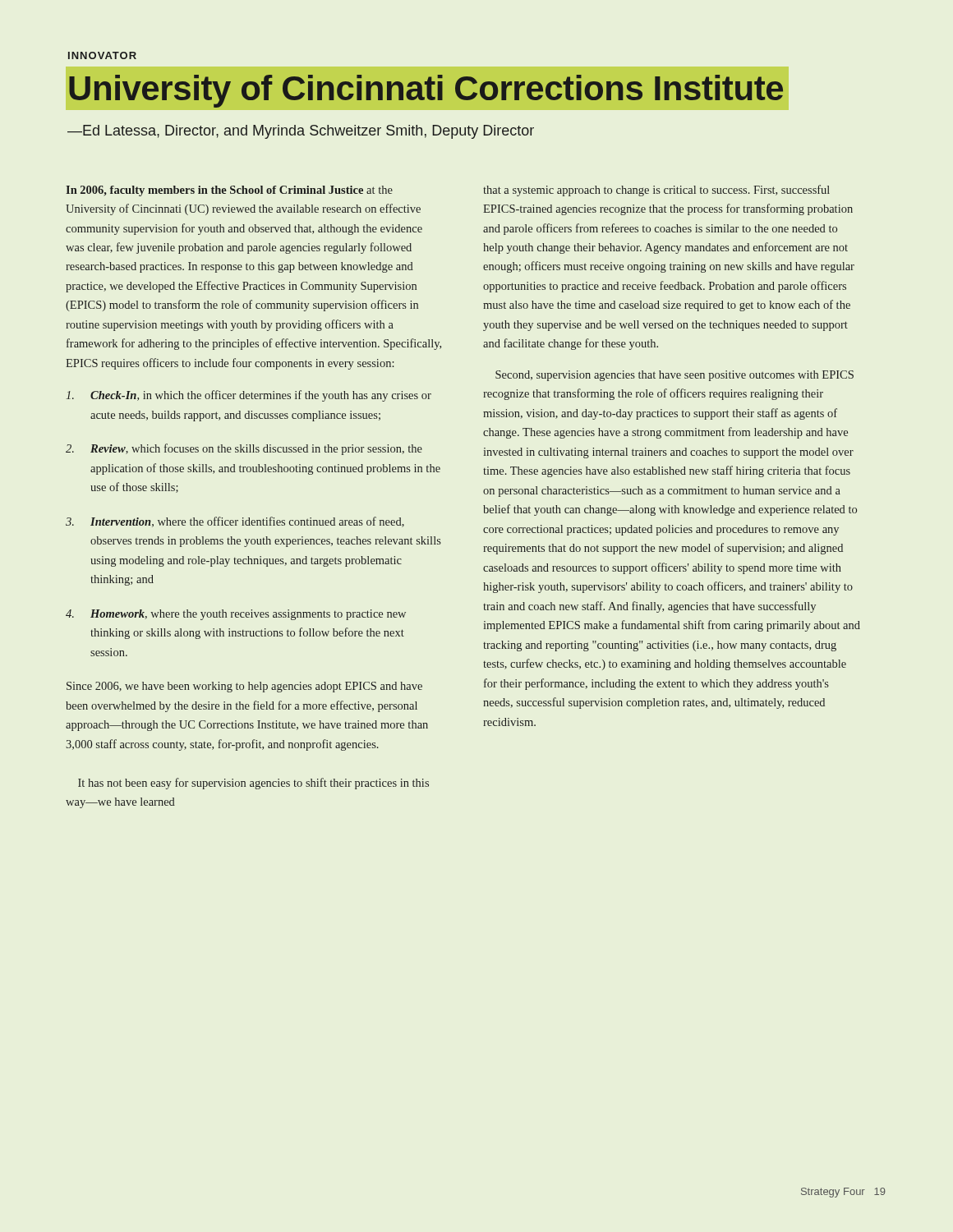Select the region starting "Check-In, in which the officer determines if"
Image resolution: width=953 pixels, height=1232 pixels.
tap(255, 406)
